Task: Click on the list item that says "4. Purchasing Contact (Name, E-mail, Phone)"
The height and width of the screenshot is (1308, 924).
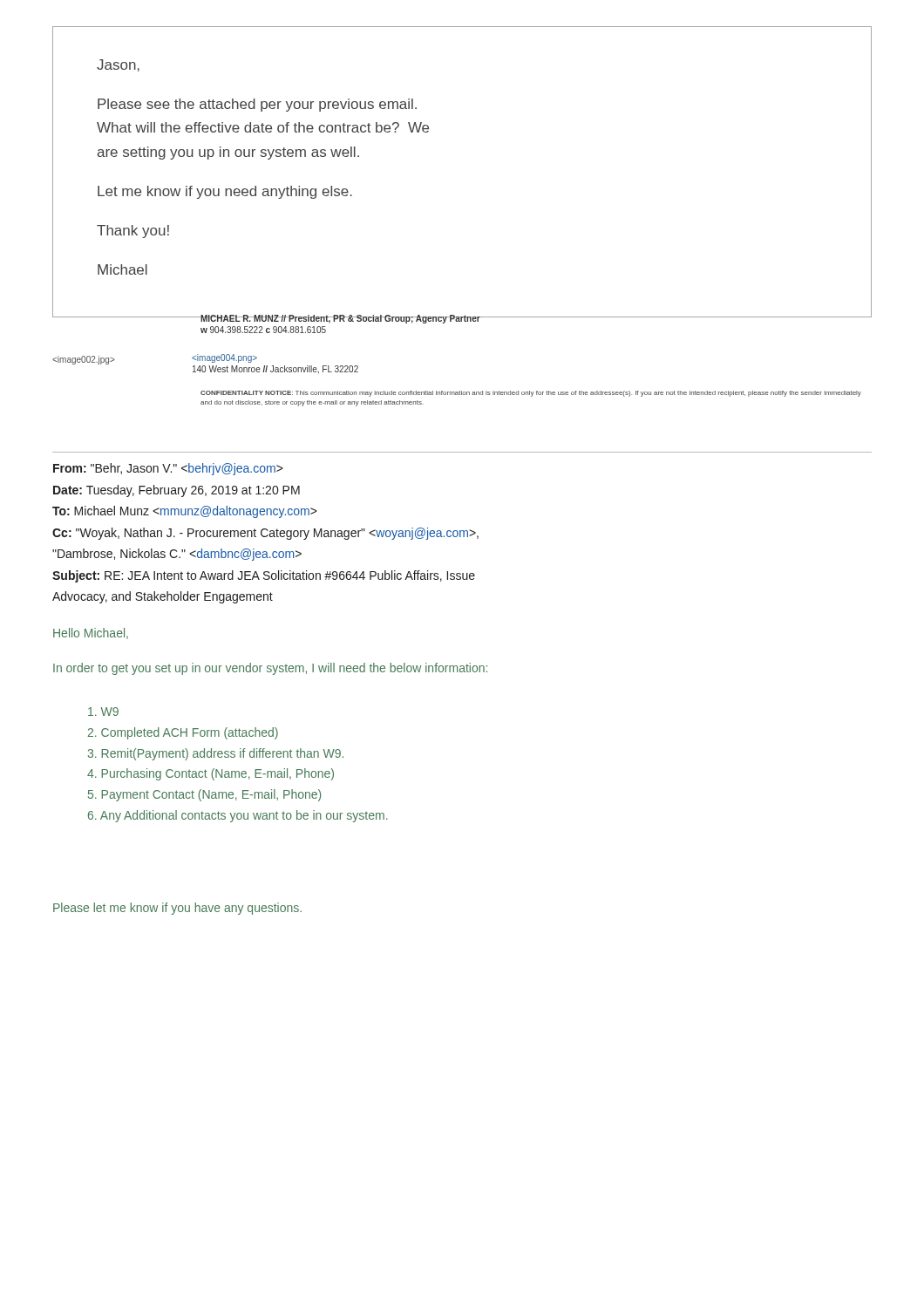Action: coord(211,774)
